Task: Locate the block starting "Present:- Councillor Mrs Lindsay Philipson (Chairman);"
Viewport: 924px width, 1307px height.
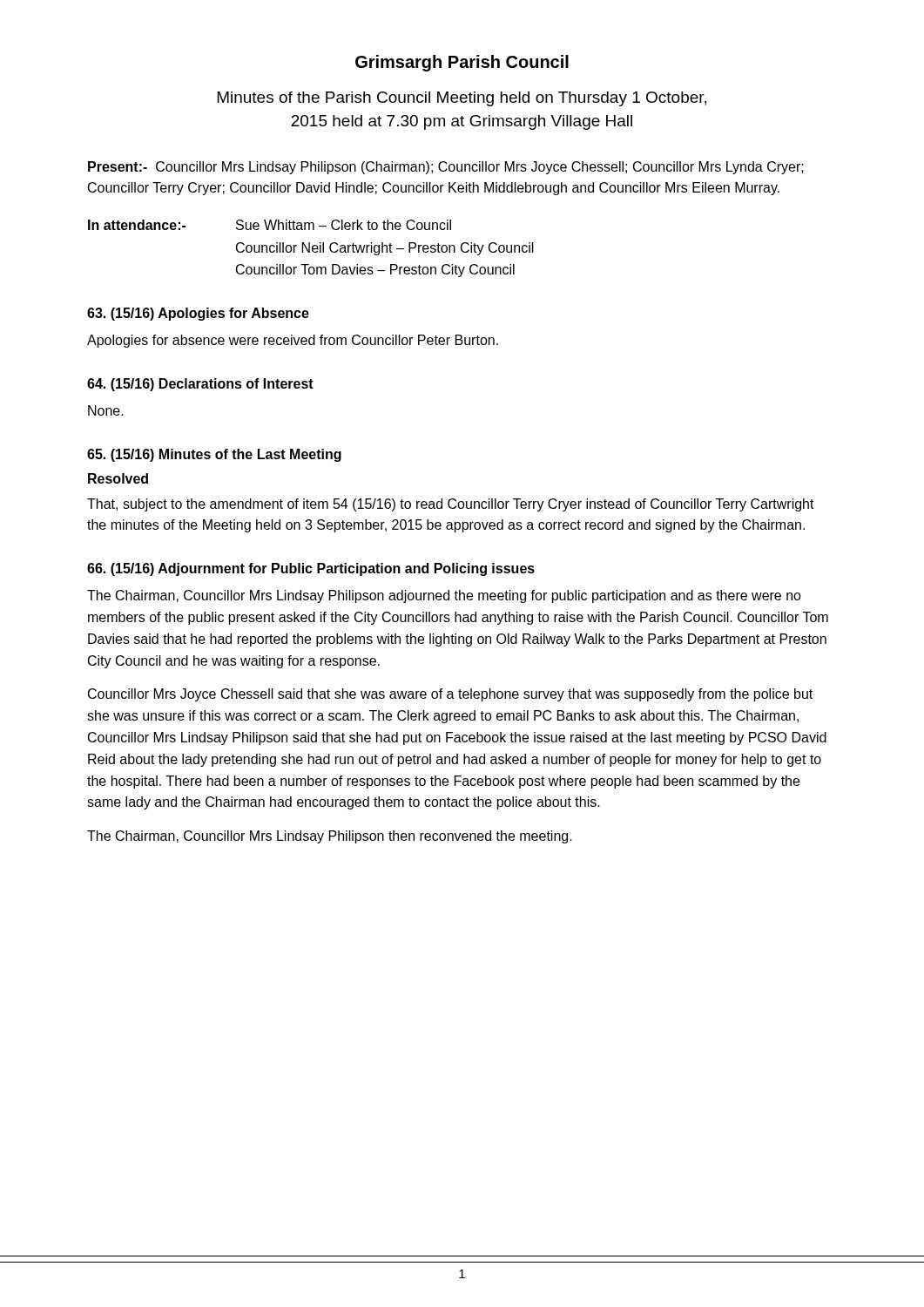Action: click(x=446, y=177)
